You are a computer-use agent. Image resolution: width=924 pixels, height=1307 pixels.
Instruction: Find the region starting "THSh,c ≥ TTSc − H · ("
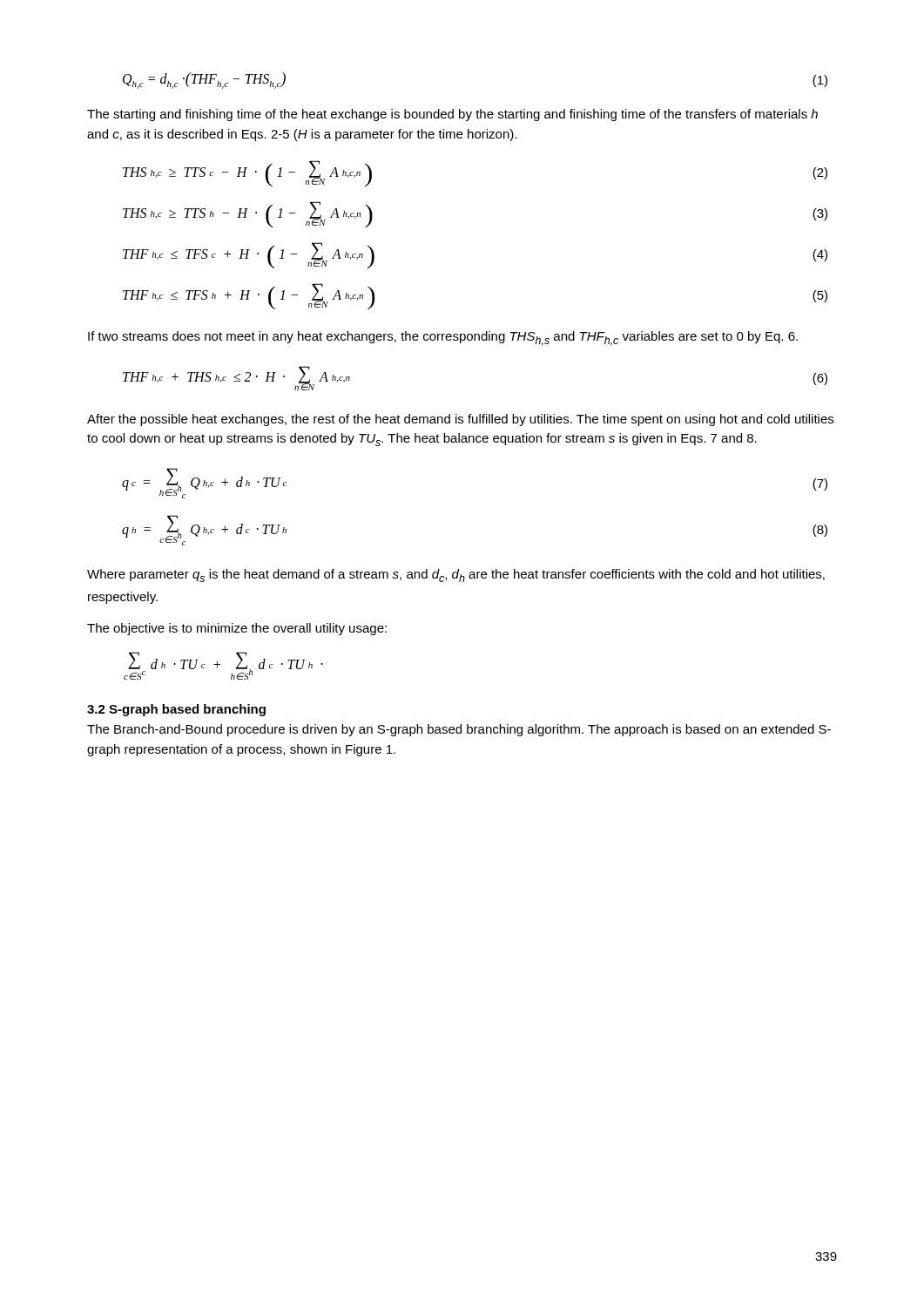pyautogui.click(x=268, y=173)
